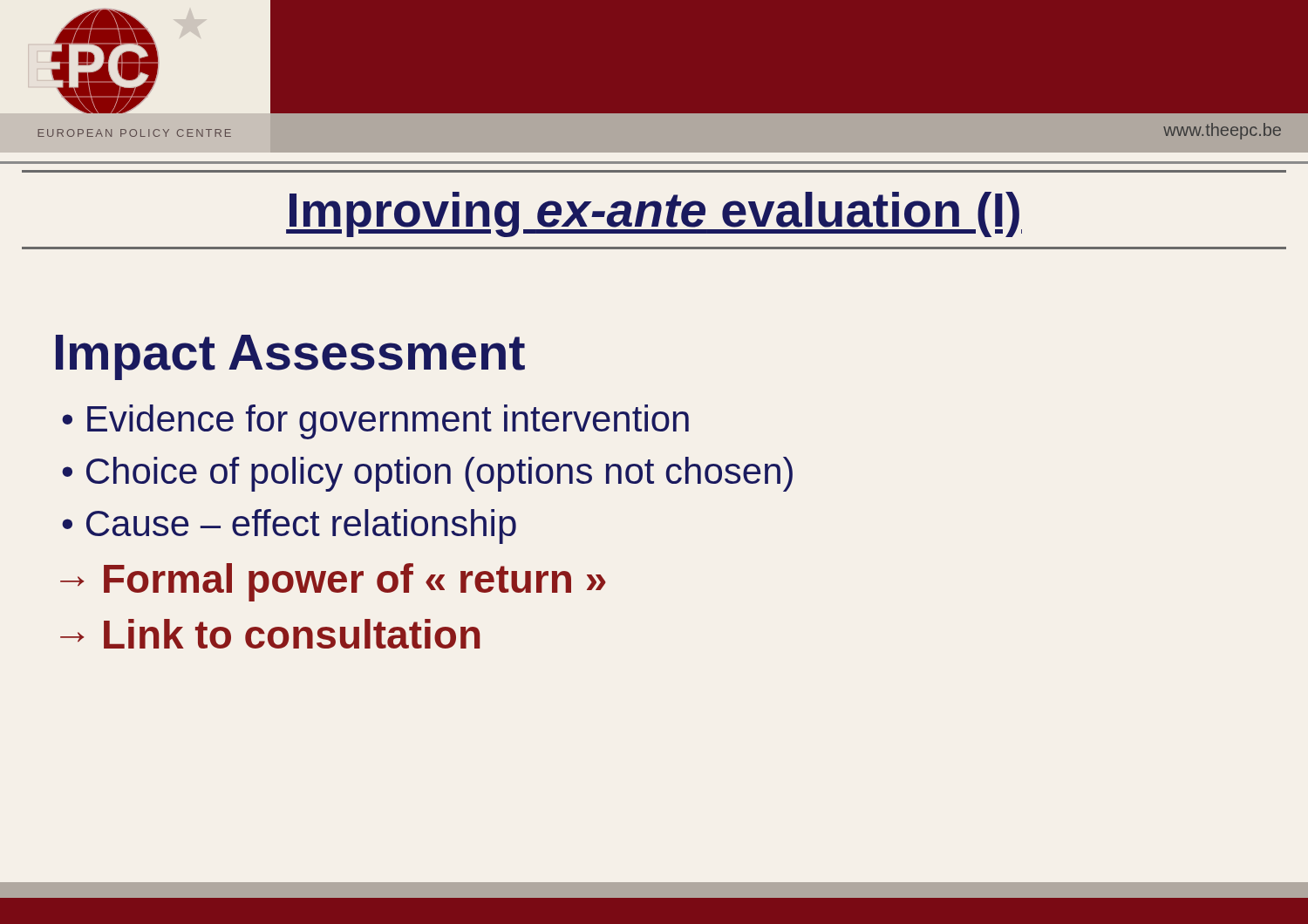Find the list item containing "→ Link to consultation"

(267, 635)
